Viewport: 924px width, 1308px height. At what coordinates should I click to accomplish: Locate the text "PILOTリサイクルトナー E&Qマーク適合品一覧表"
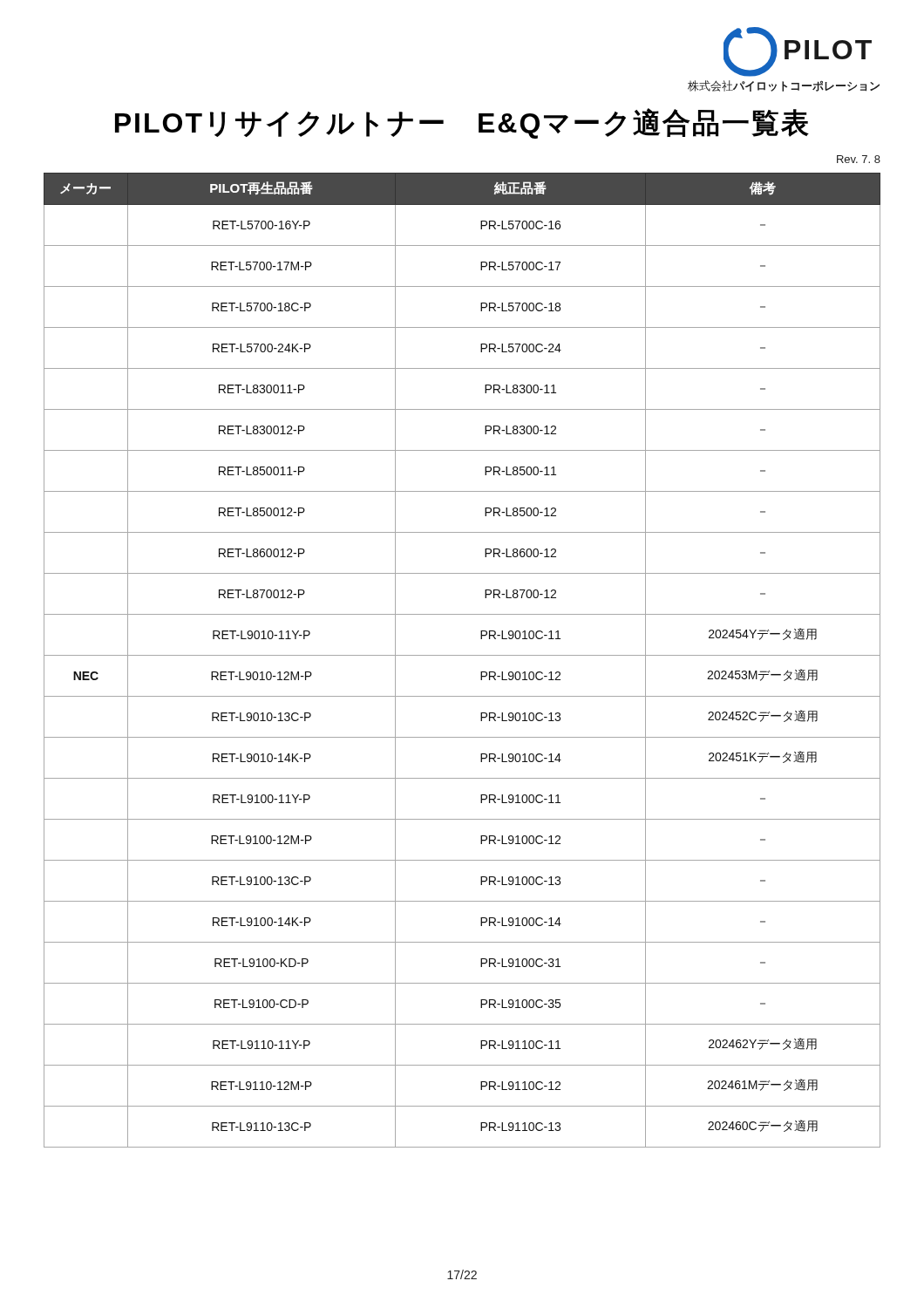point(462,124)
